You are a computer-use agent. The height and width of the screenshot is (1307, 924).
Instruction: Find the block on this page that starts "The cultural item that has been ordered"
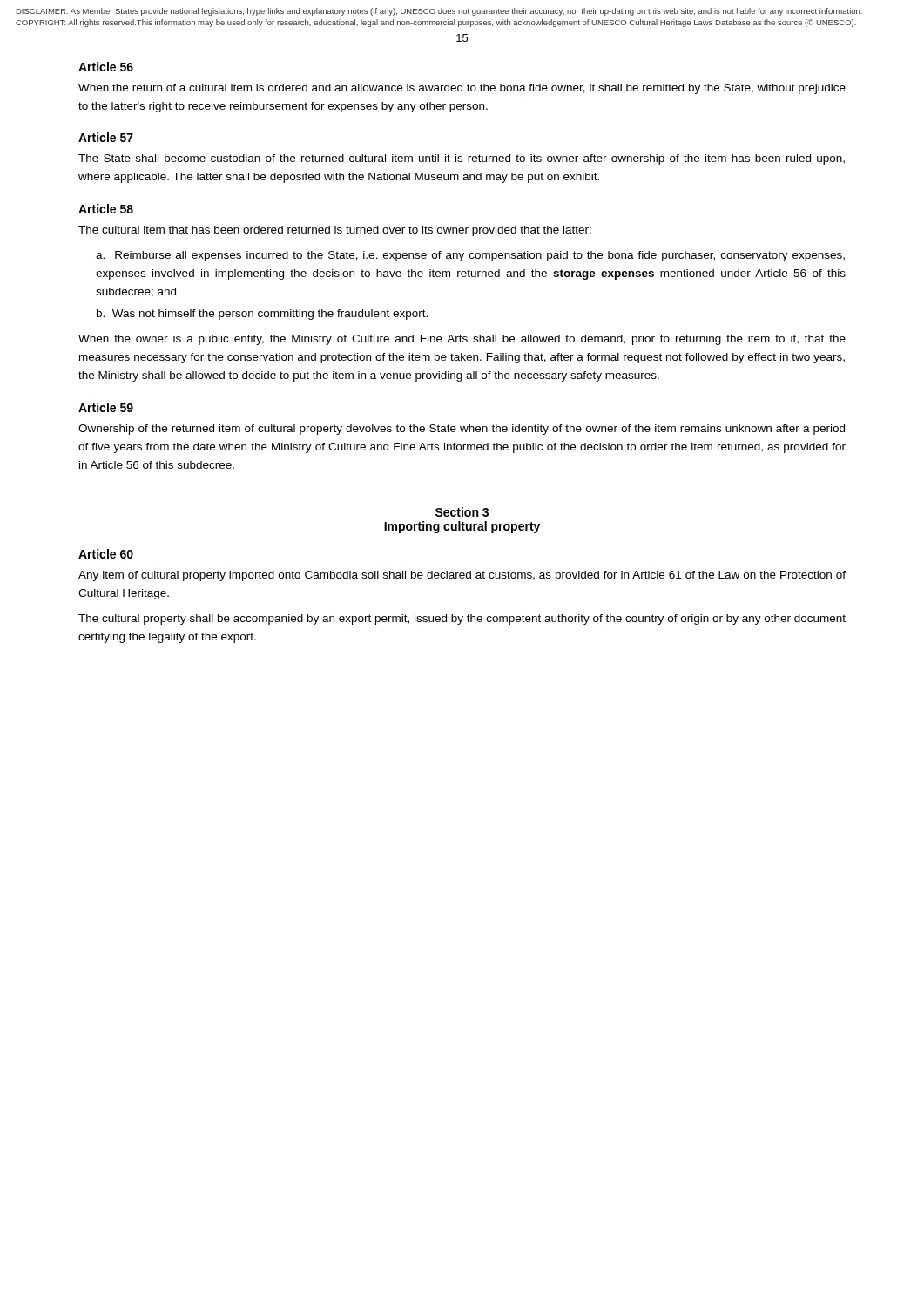pos(335,230)
